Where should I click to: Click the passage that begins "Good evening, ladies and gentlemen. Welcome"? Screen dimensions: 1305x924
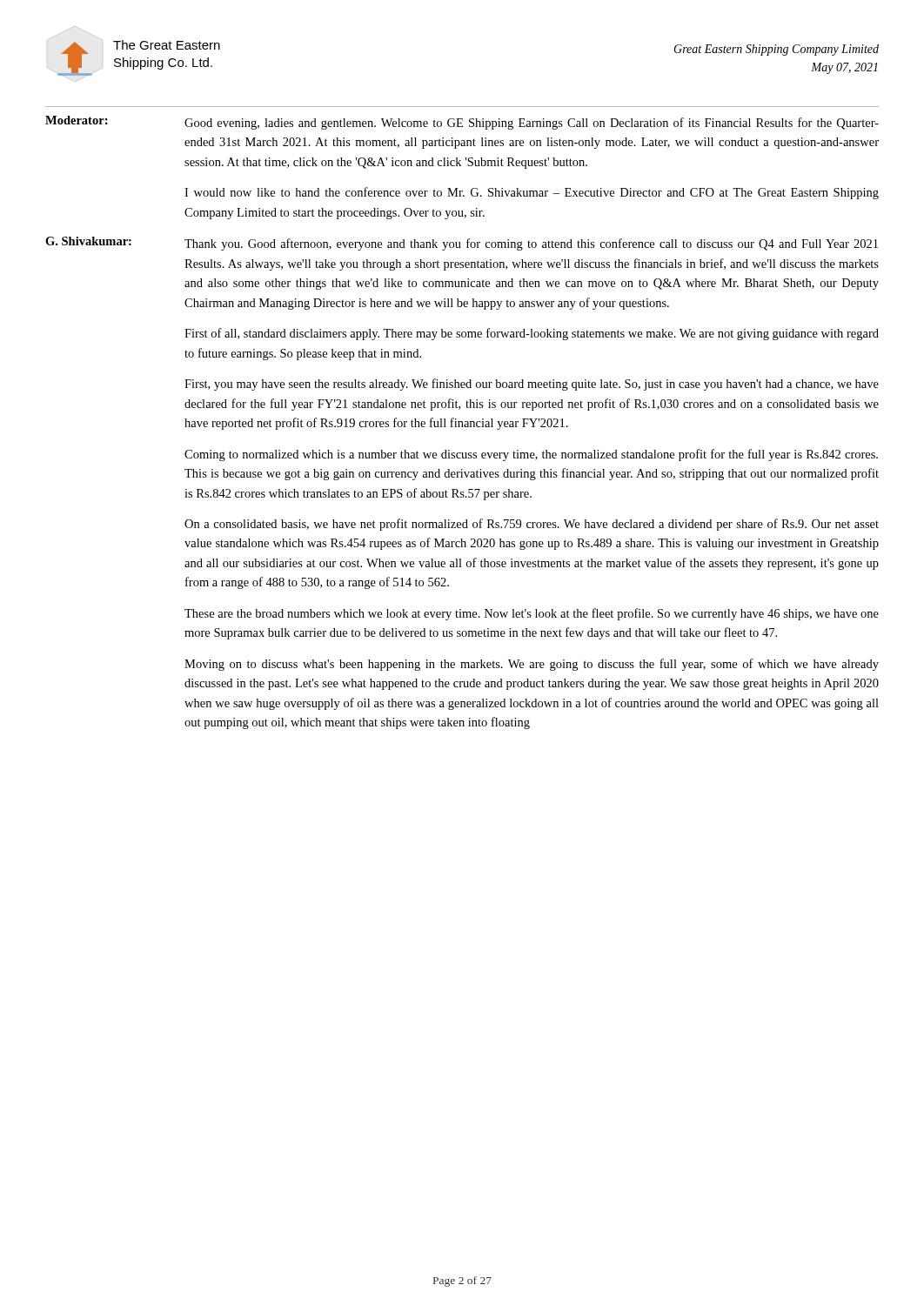click(x=532, y=168)
